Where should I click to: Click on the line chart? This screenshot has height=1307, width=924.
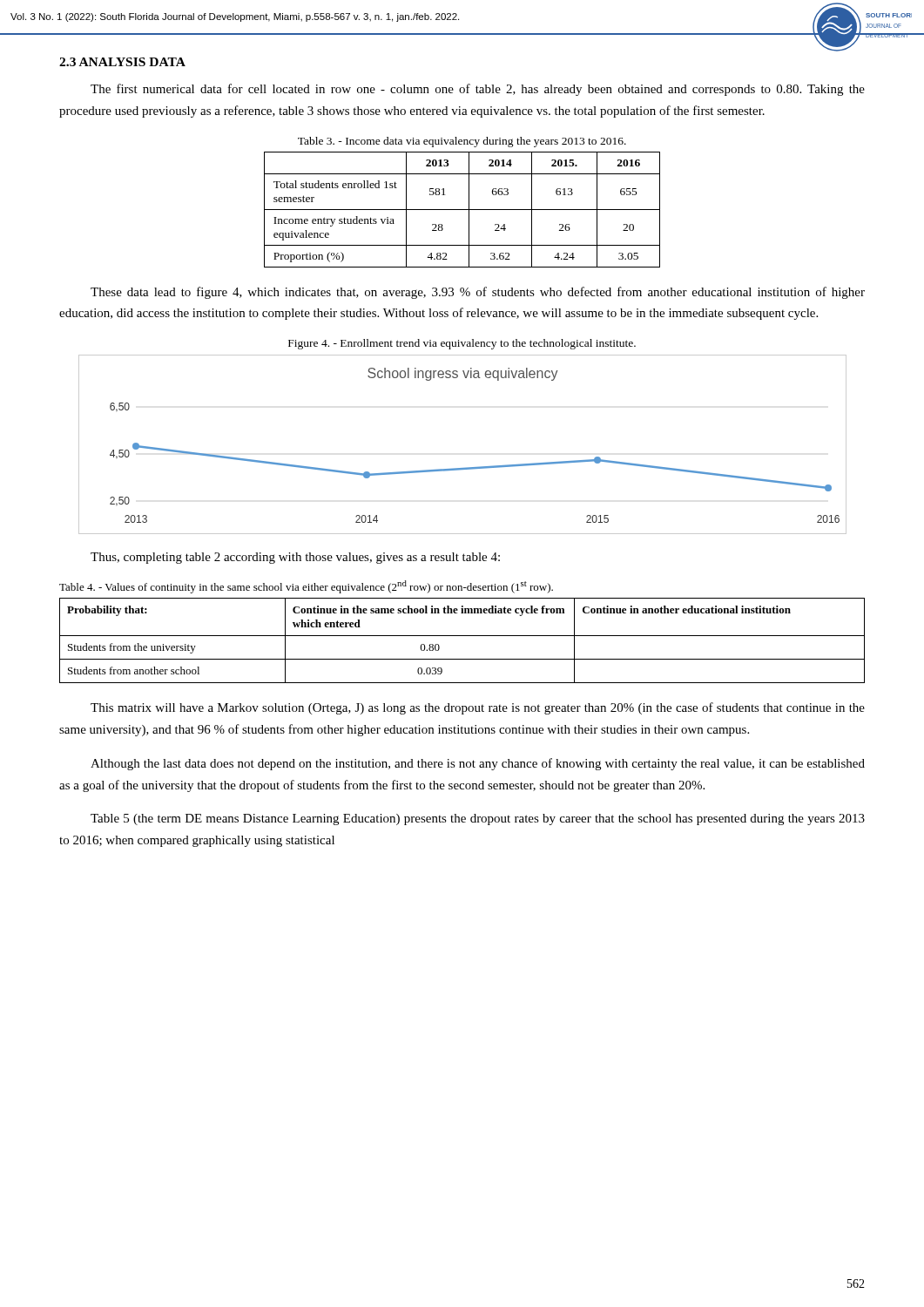(462, 444)
